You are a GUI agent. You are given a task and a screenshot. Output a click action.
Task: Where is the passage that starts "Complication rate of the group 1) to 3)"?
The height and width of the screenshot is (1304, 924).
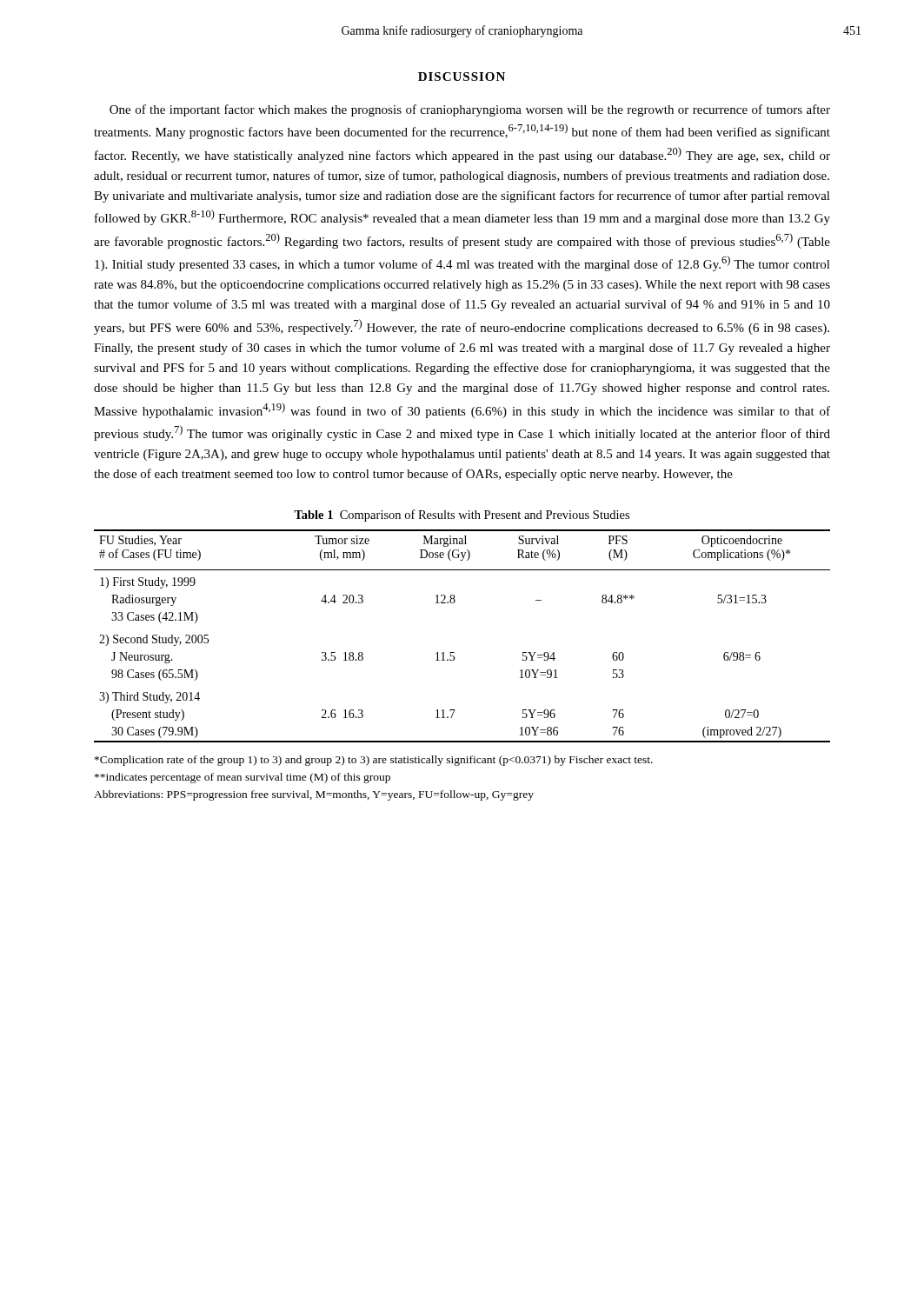[x=374, y=759]
